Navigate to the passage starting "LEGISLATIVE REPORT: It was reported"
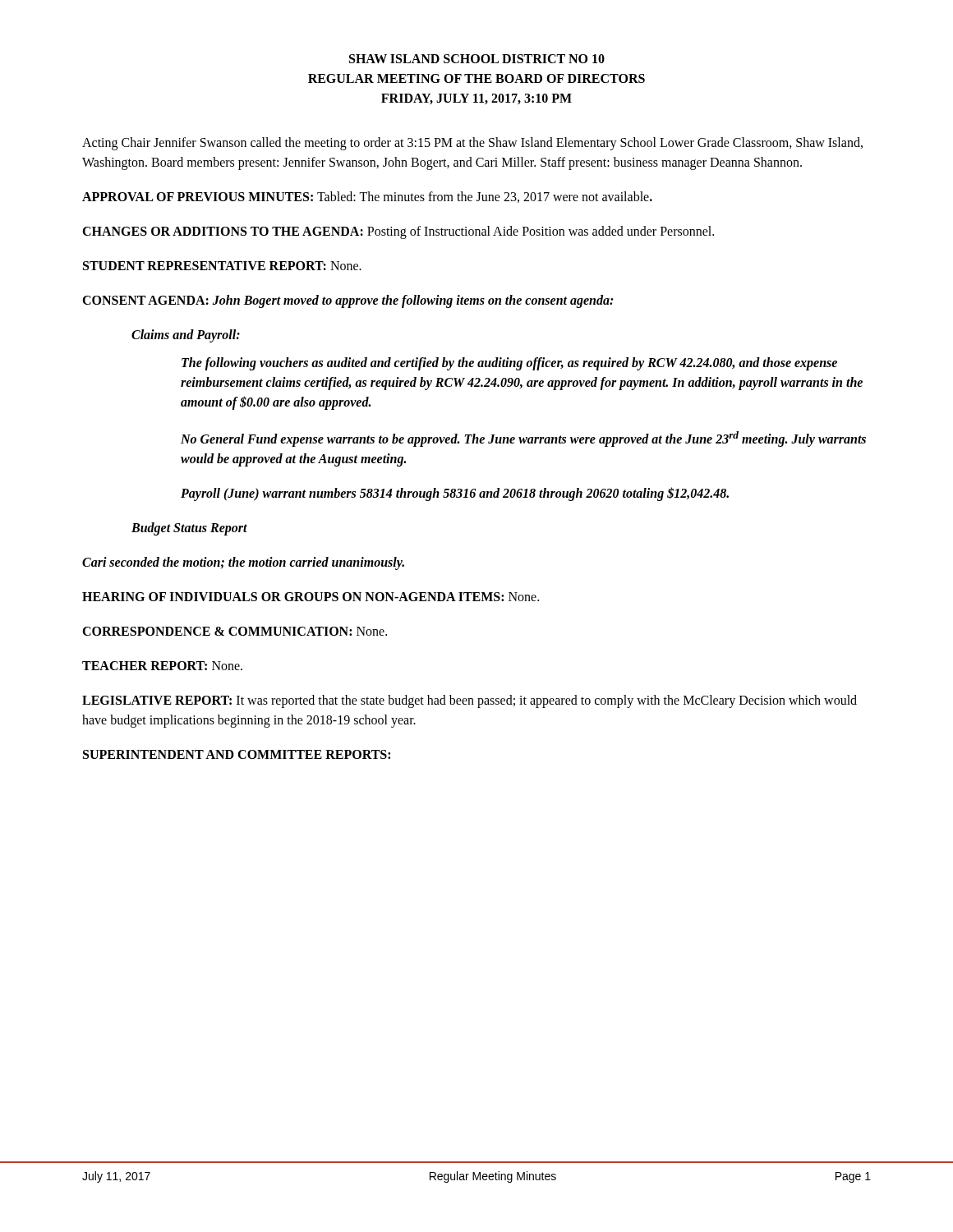The image size is (953, 1232). [470, 710]
